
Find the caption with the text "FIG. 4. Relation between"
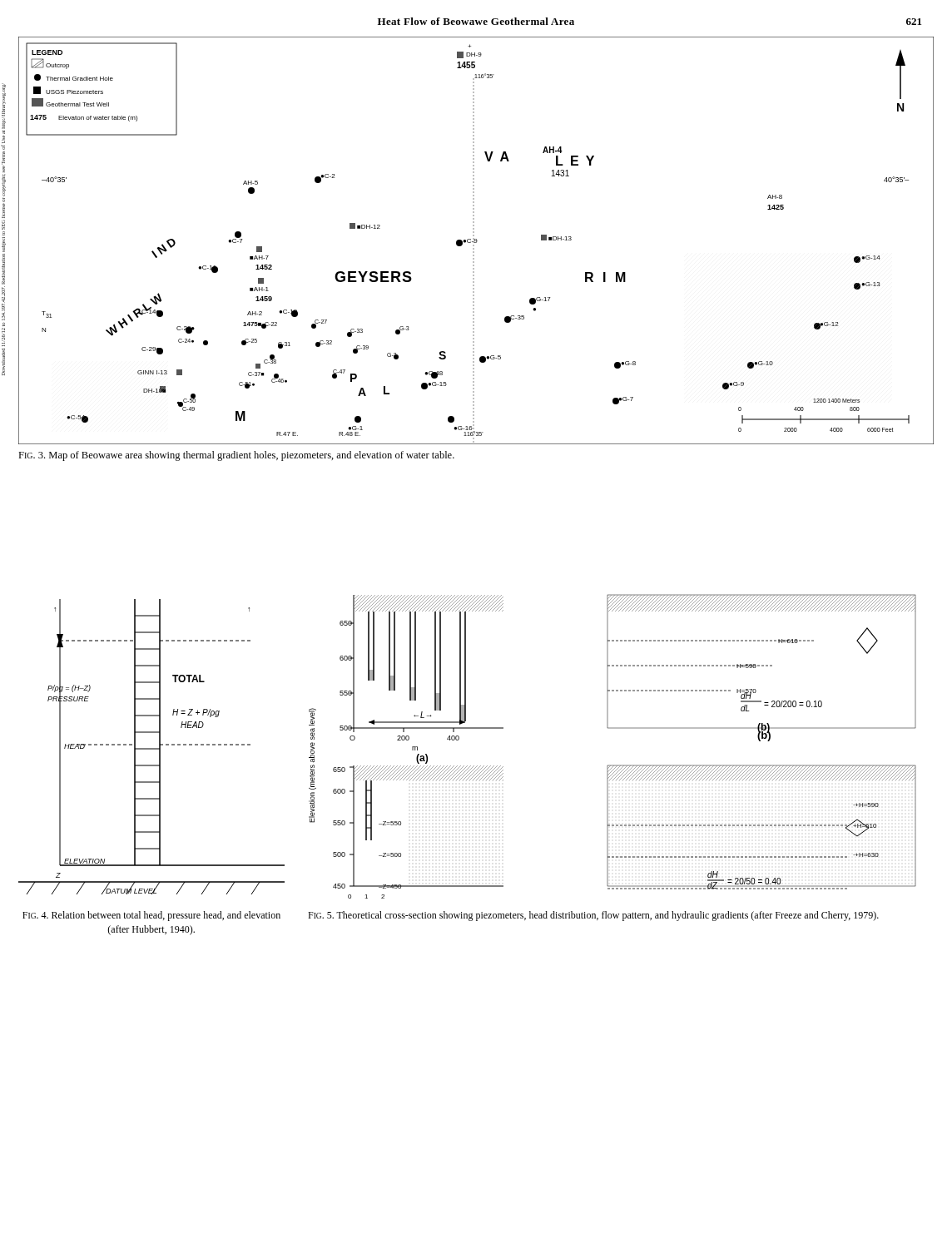(x=151, y=922)
